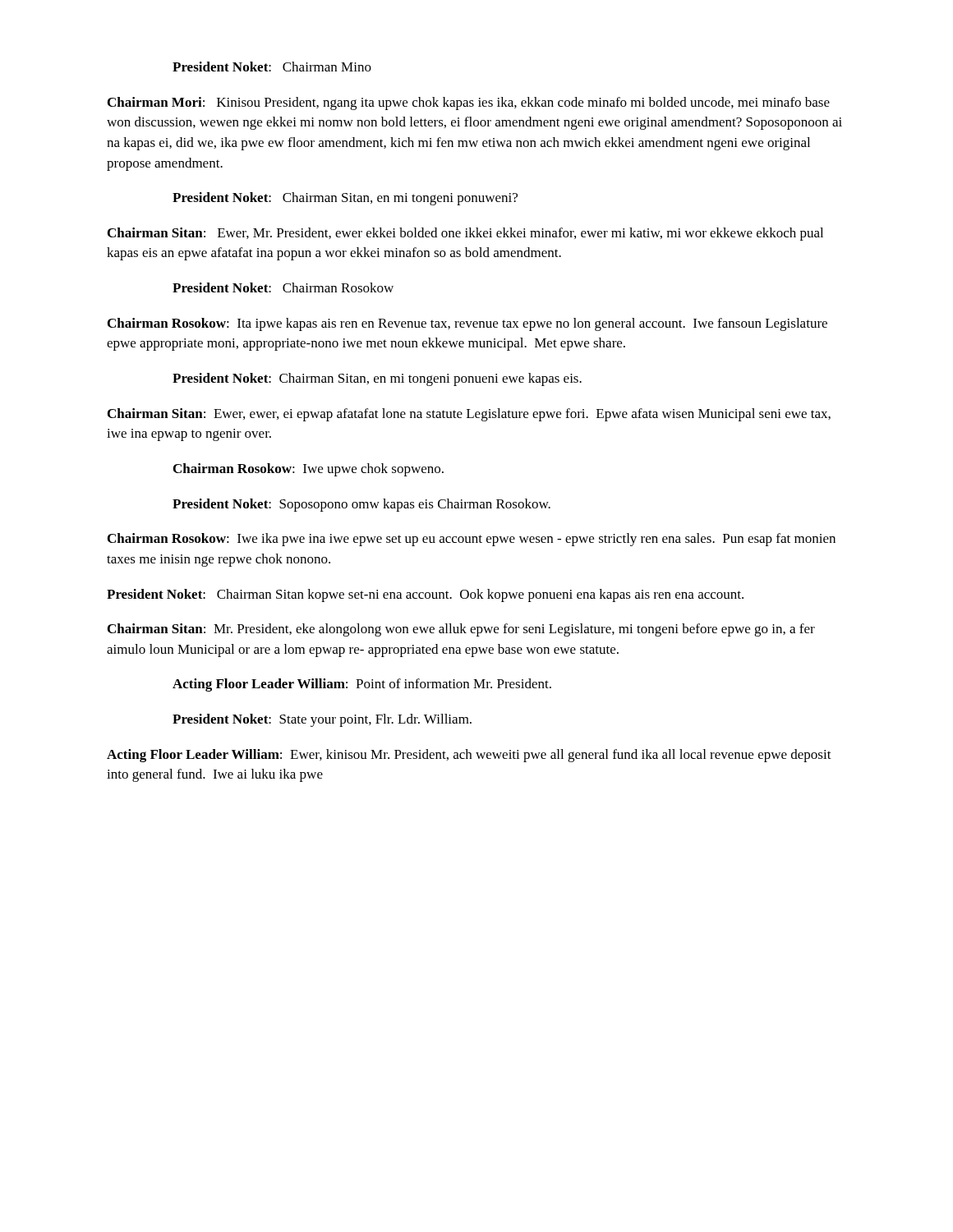The width and height of the screenshot is (953, 1232).
Task: Point to "President Noket: Chairman Mino"
Action: (272, 67)
